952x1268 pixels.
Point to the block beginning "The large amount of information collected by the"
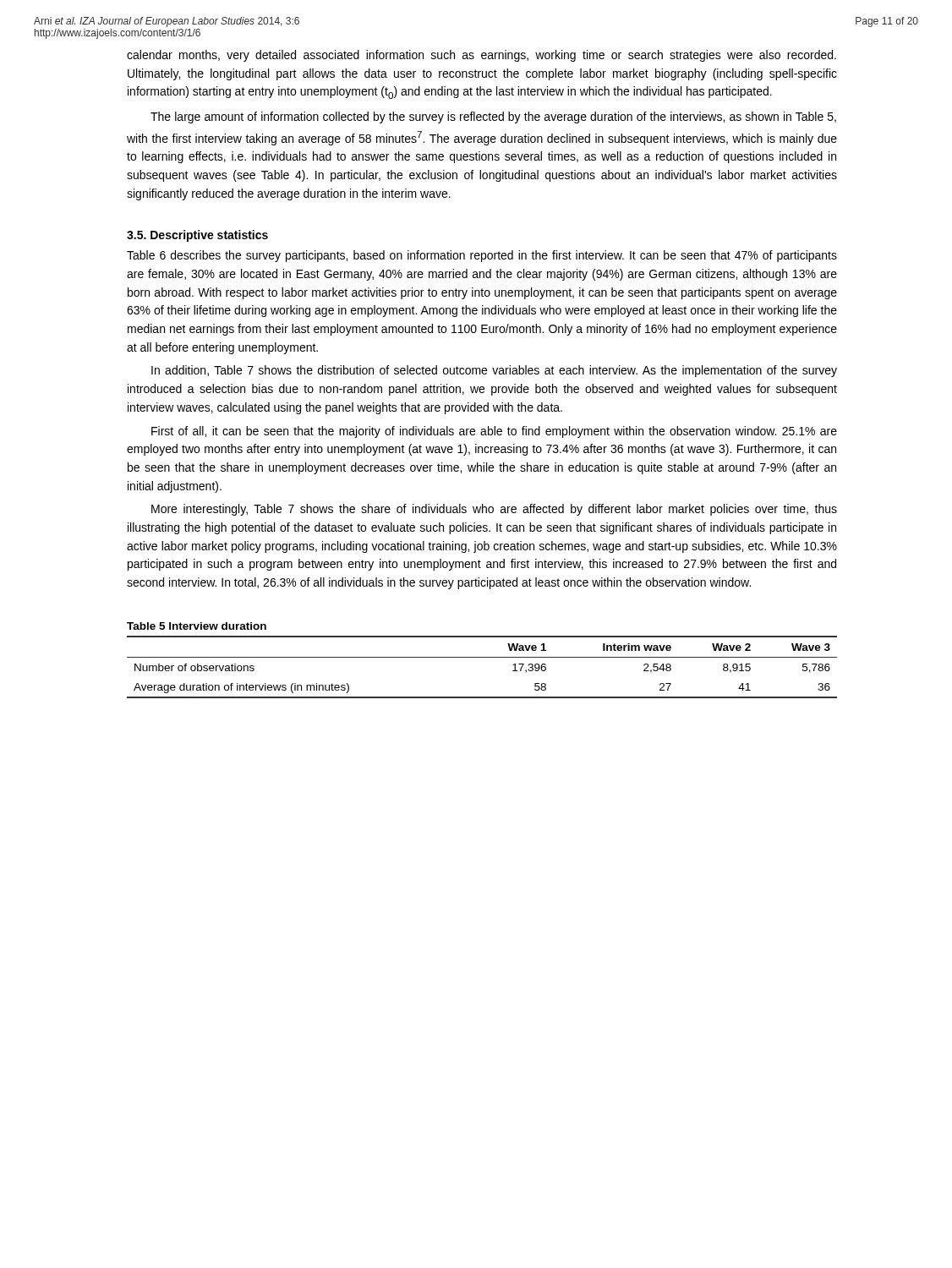482,156
